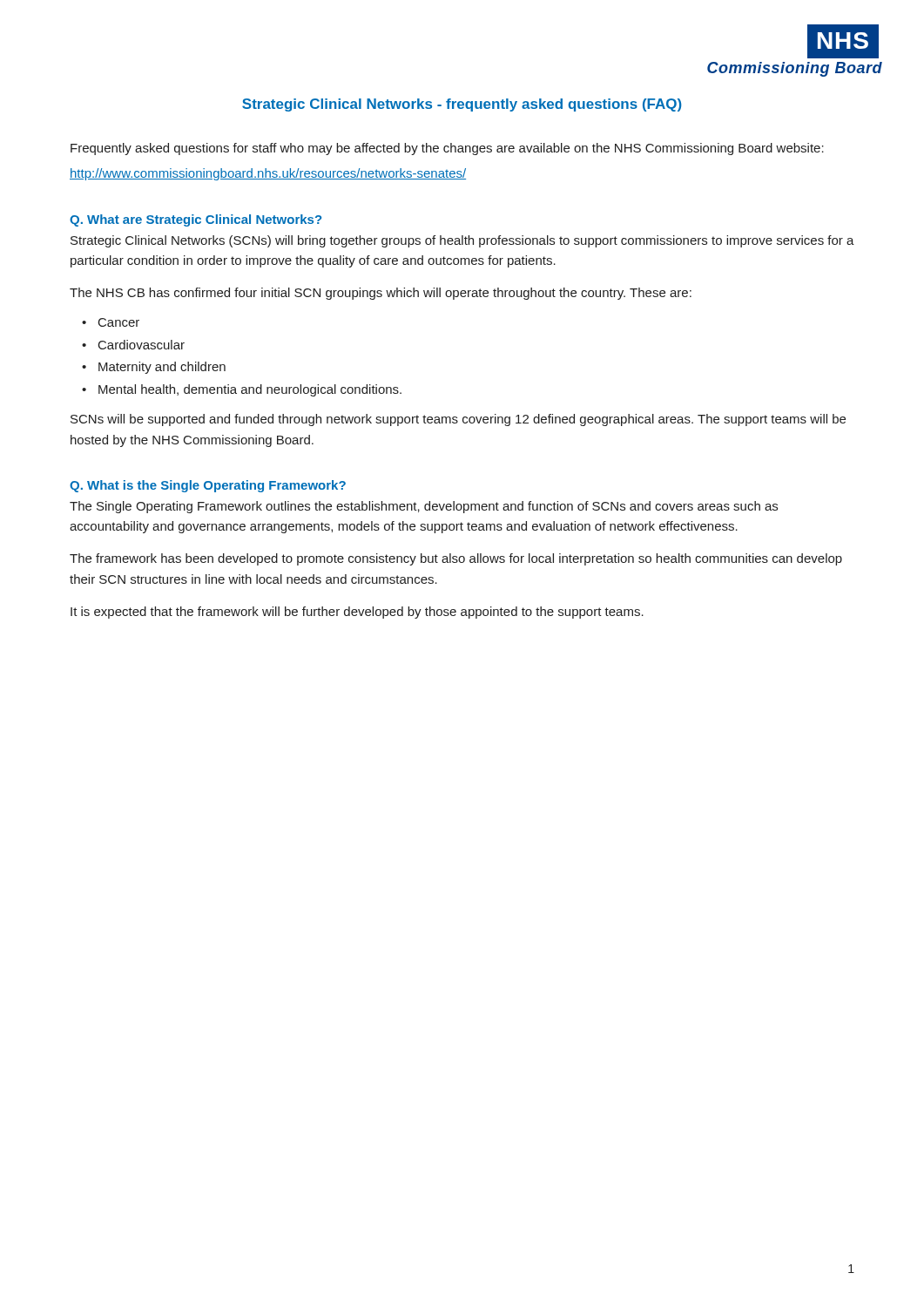
Task: Find a logo
Action: tap(794, 51)
